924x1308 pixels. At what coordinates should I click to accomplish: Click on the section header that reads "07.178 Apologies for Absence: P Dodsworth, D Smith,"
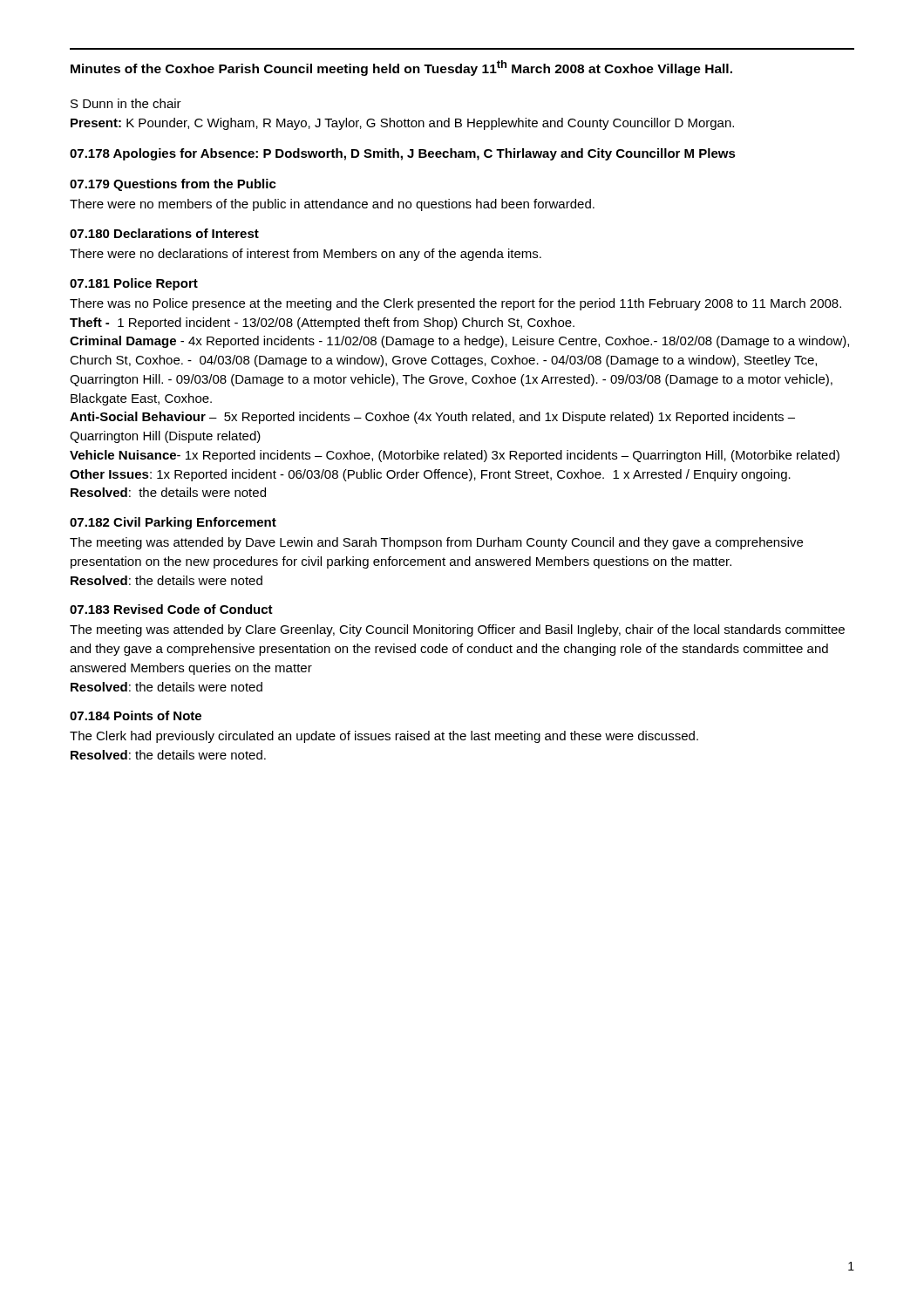tap(403, 153)
